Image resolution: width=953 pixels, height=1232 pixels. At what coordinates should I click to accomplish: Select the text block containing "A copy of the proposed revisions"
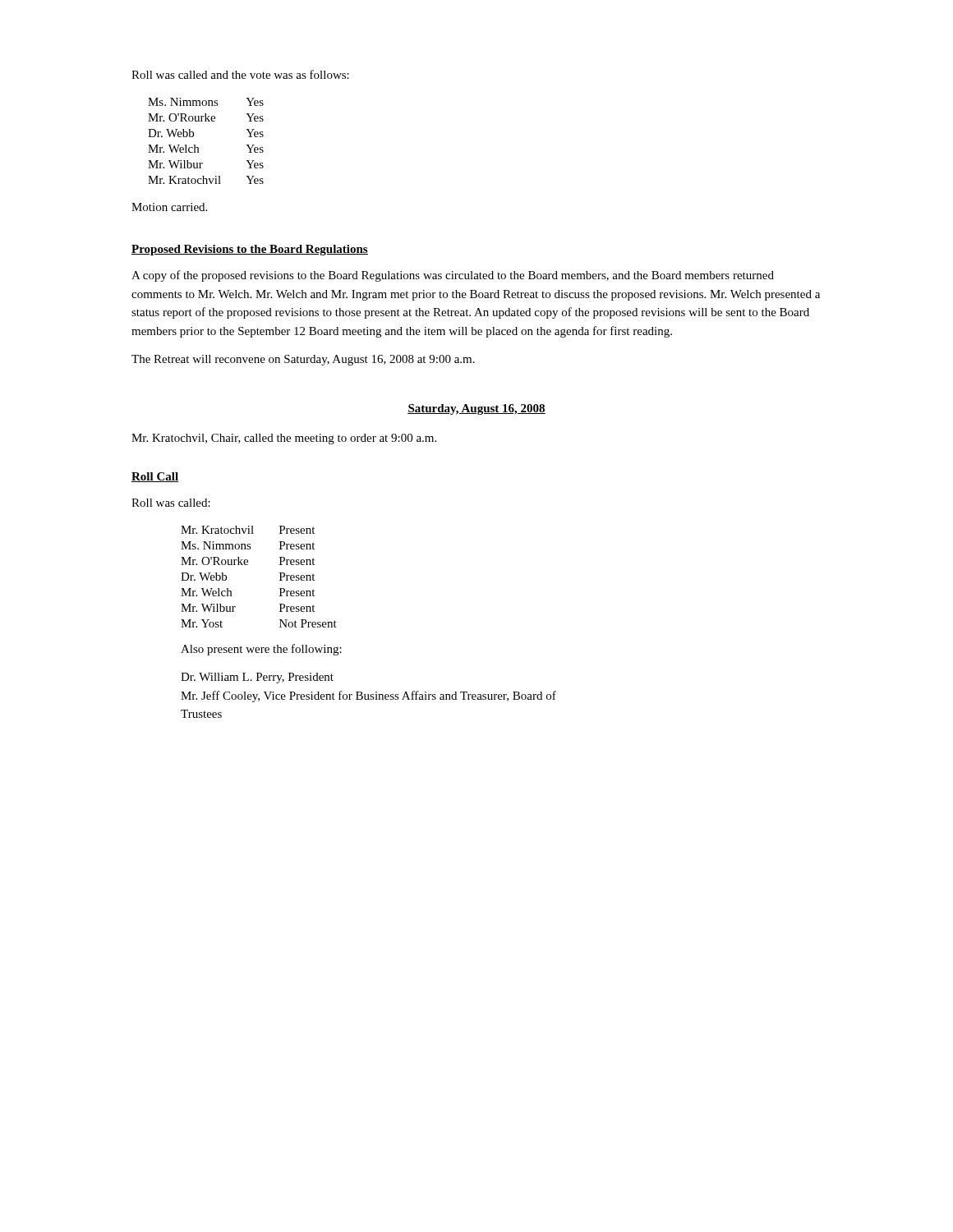476,303
